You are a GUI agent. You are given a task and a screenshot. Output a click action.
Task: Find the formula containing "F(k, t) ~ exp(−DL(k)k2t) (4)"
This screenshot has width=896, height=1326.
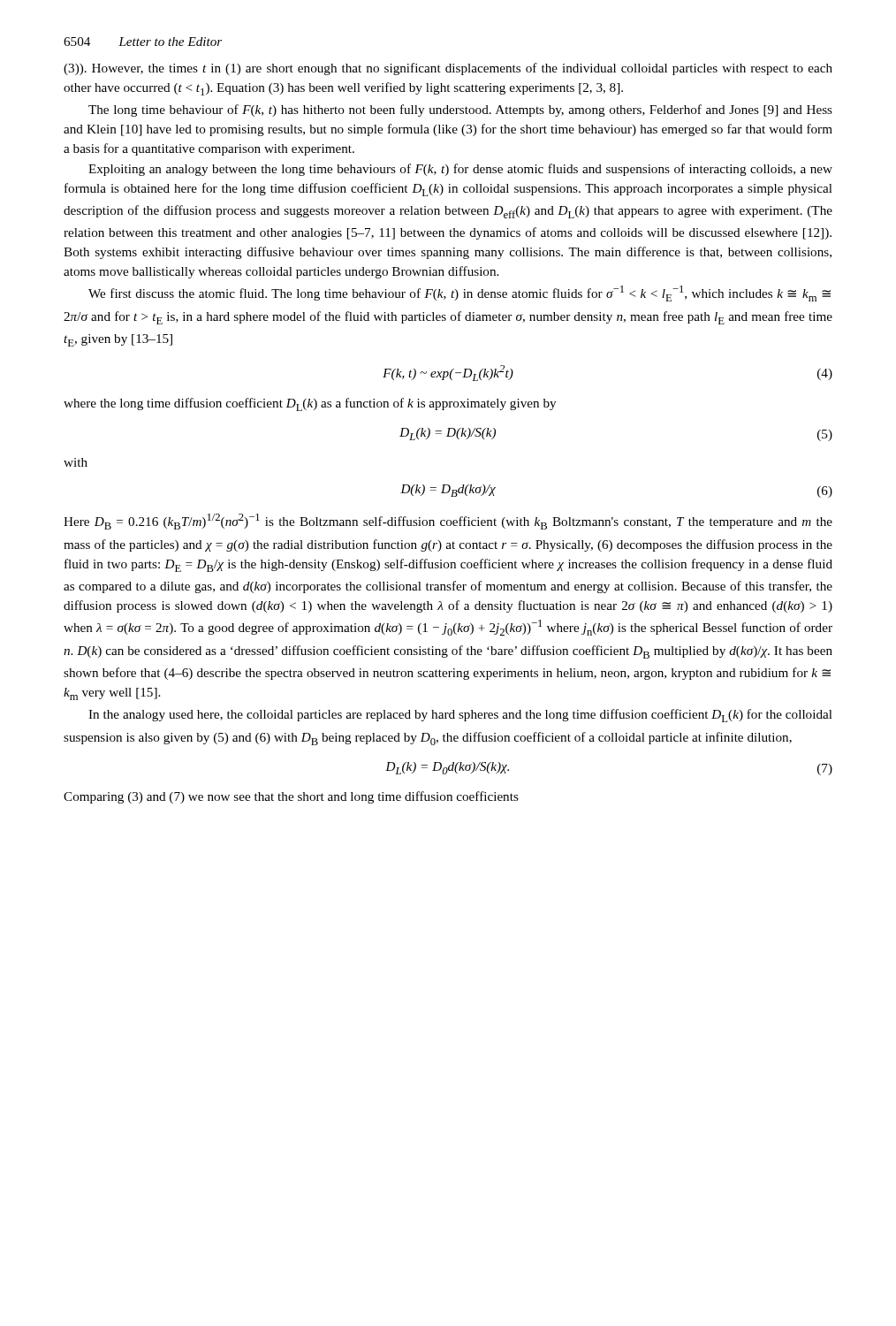448,373
